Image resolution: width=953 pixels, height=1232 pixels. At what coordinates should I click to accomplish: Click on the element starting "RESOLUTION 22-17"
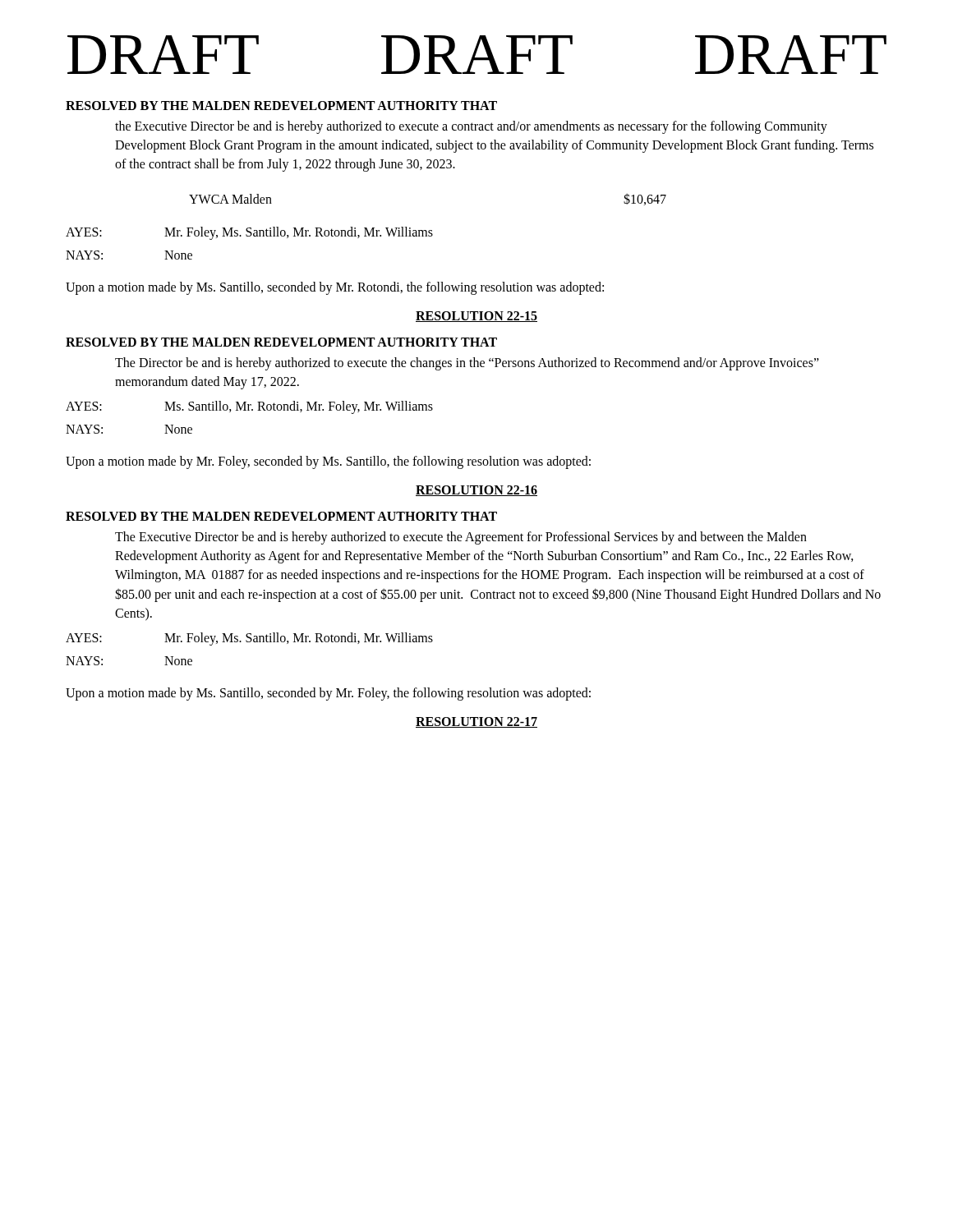(x=476, y=721)
